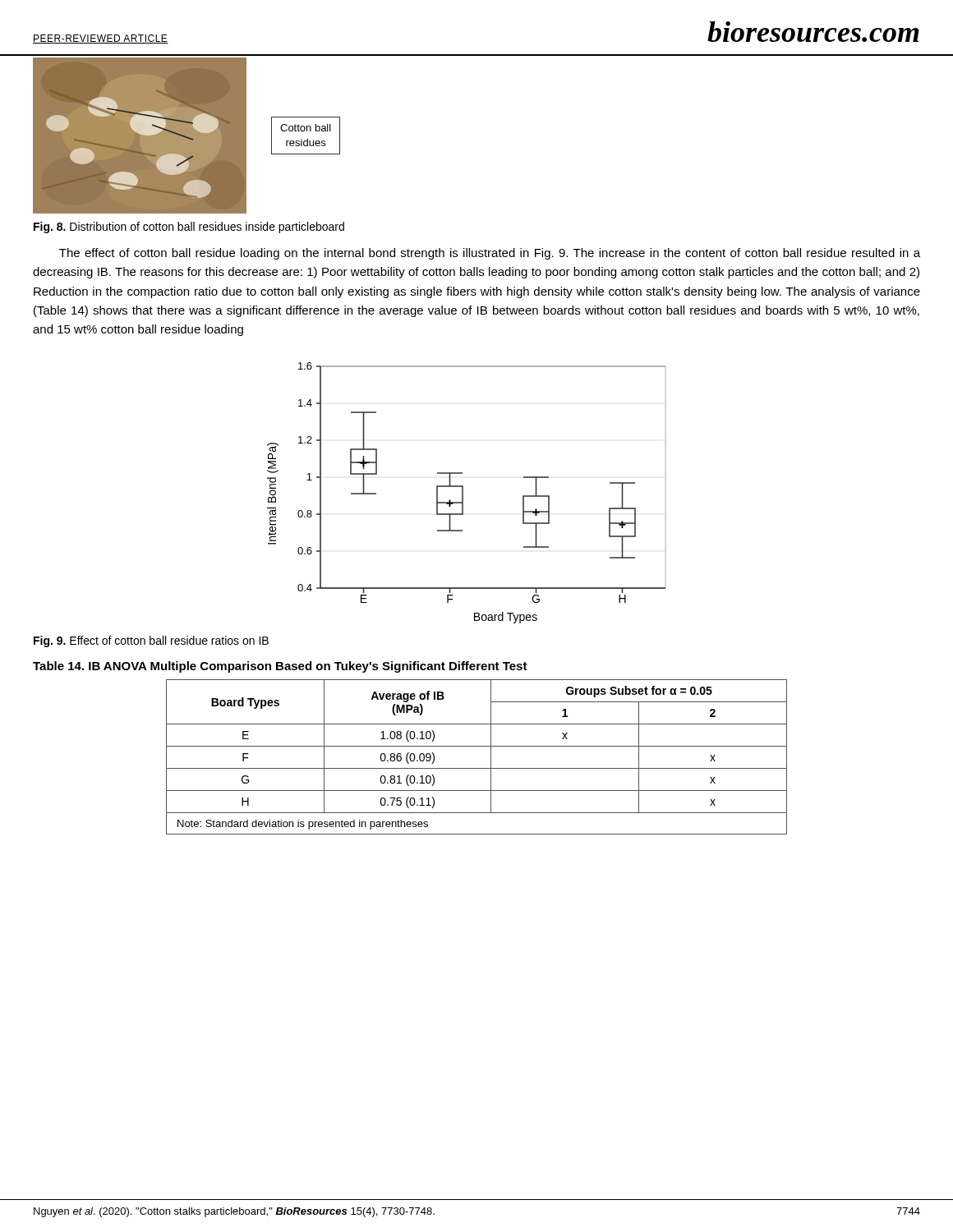This screenshot has height=1232, width=953.
Task: Select the scatter plot
Action: 476,490
